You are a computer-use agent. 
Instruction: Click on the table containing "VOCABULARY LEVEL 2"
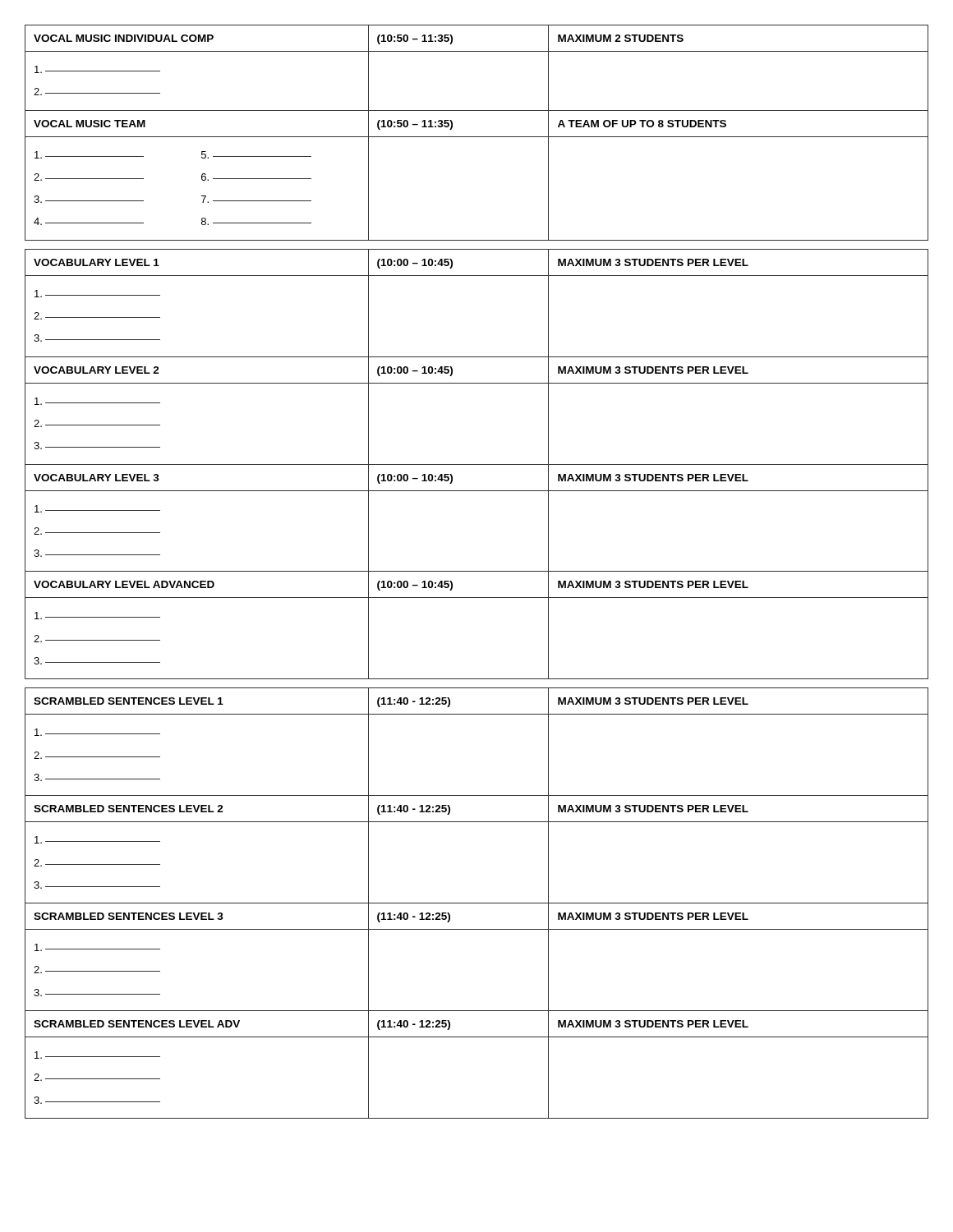pyautogui.click(x=476, y=410)
